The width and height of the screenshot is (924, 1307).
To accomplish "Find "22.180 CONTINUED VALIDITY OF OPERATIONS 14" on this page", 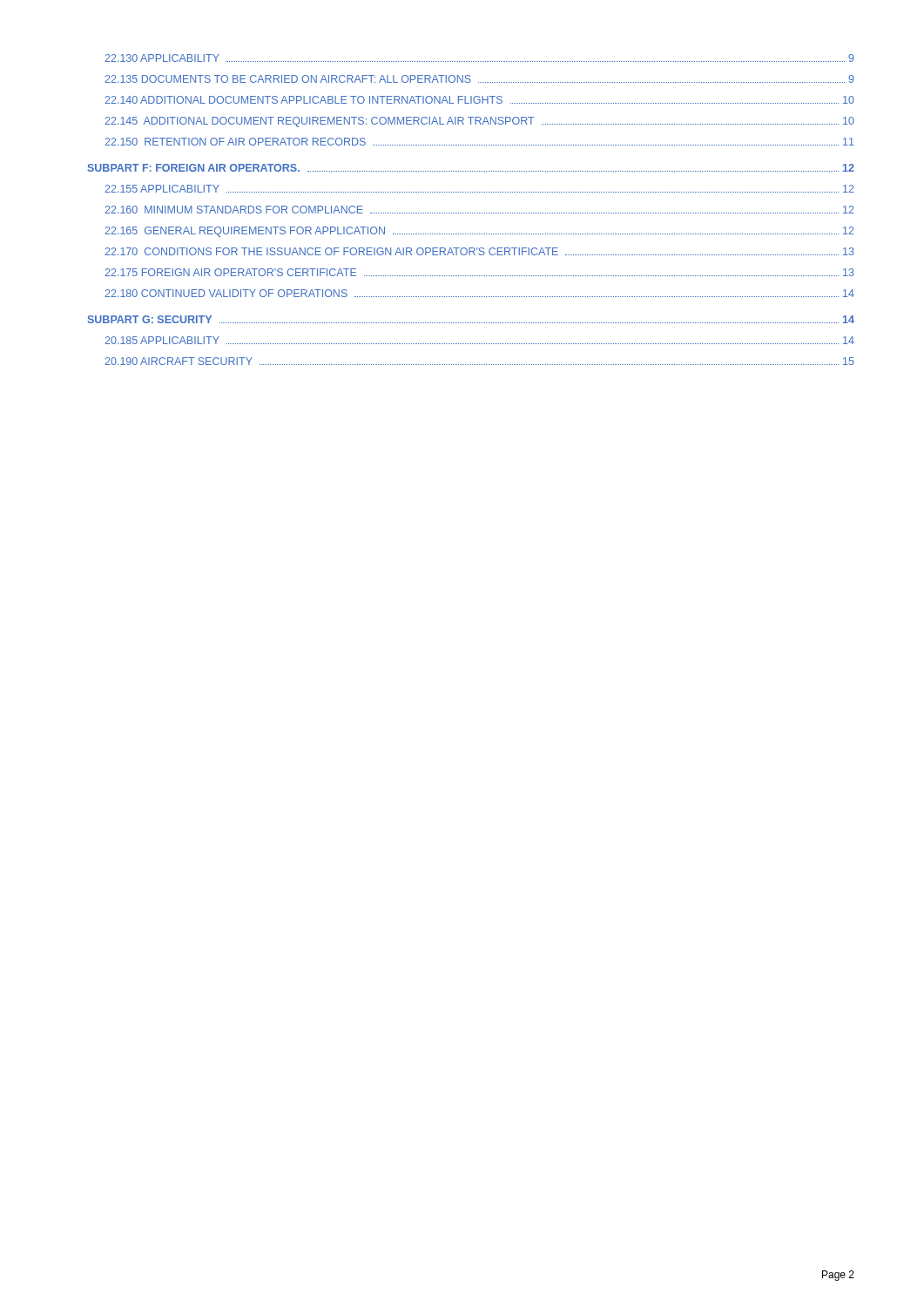I will click(x=479, y=294).
